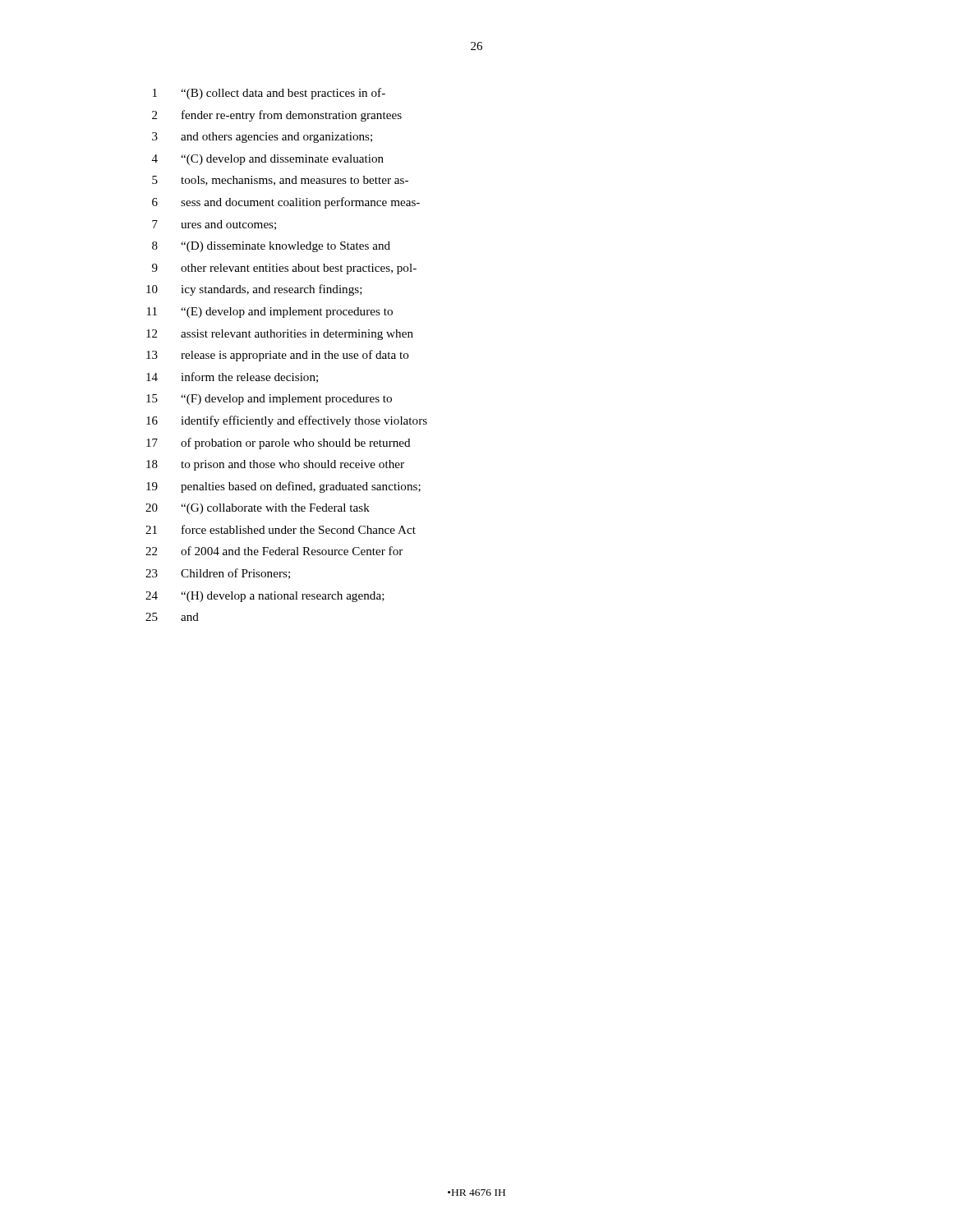953x1232 pixels.
Task: Navigate to the region starting "4 “(C) develop and disseminate evaluation 5"
Action: (x=268, y=160)
